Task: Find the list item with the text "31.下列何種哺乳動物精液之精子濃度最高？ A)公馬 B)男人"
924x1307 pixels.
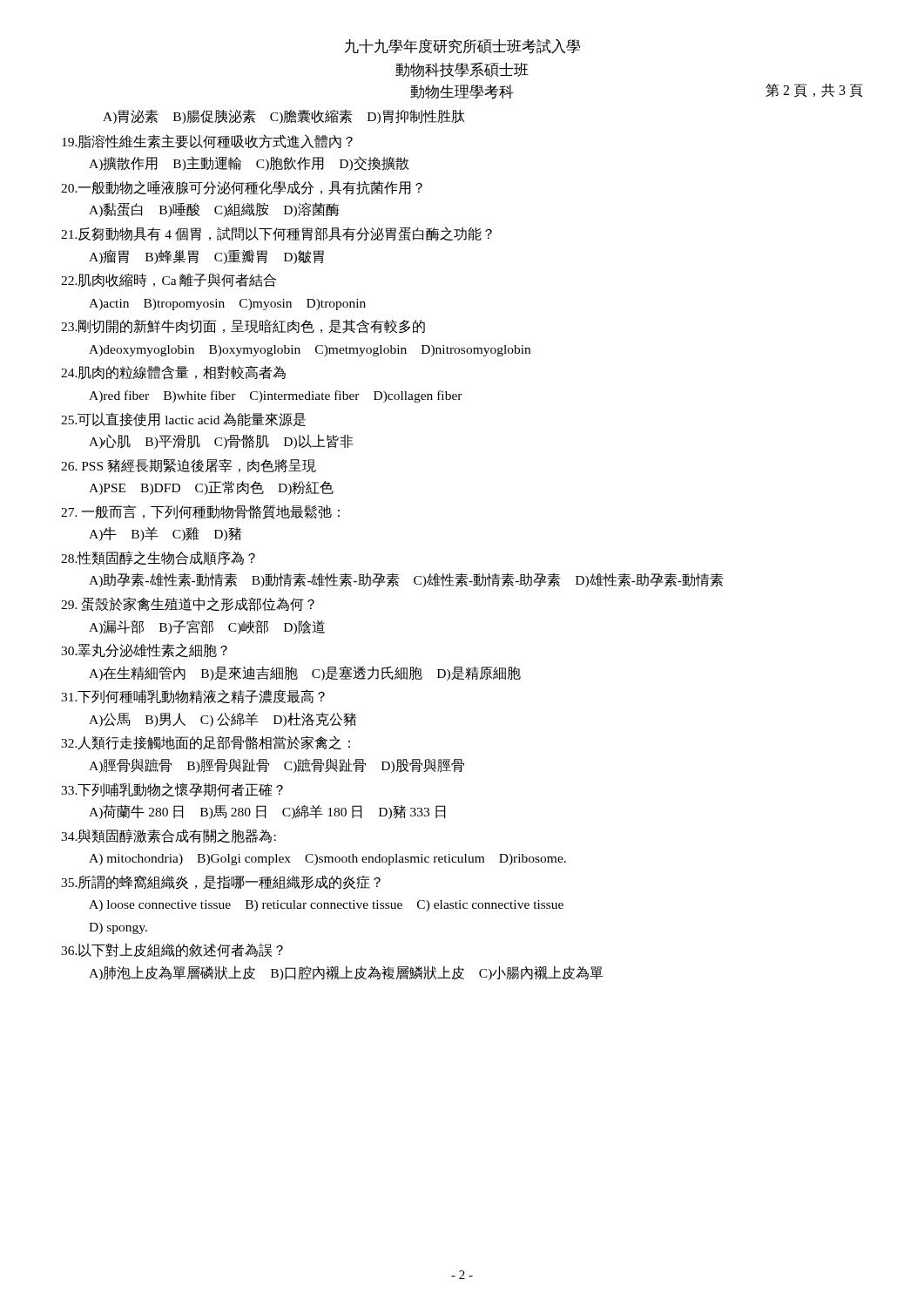Action: click(193, 697)
